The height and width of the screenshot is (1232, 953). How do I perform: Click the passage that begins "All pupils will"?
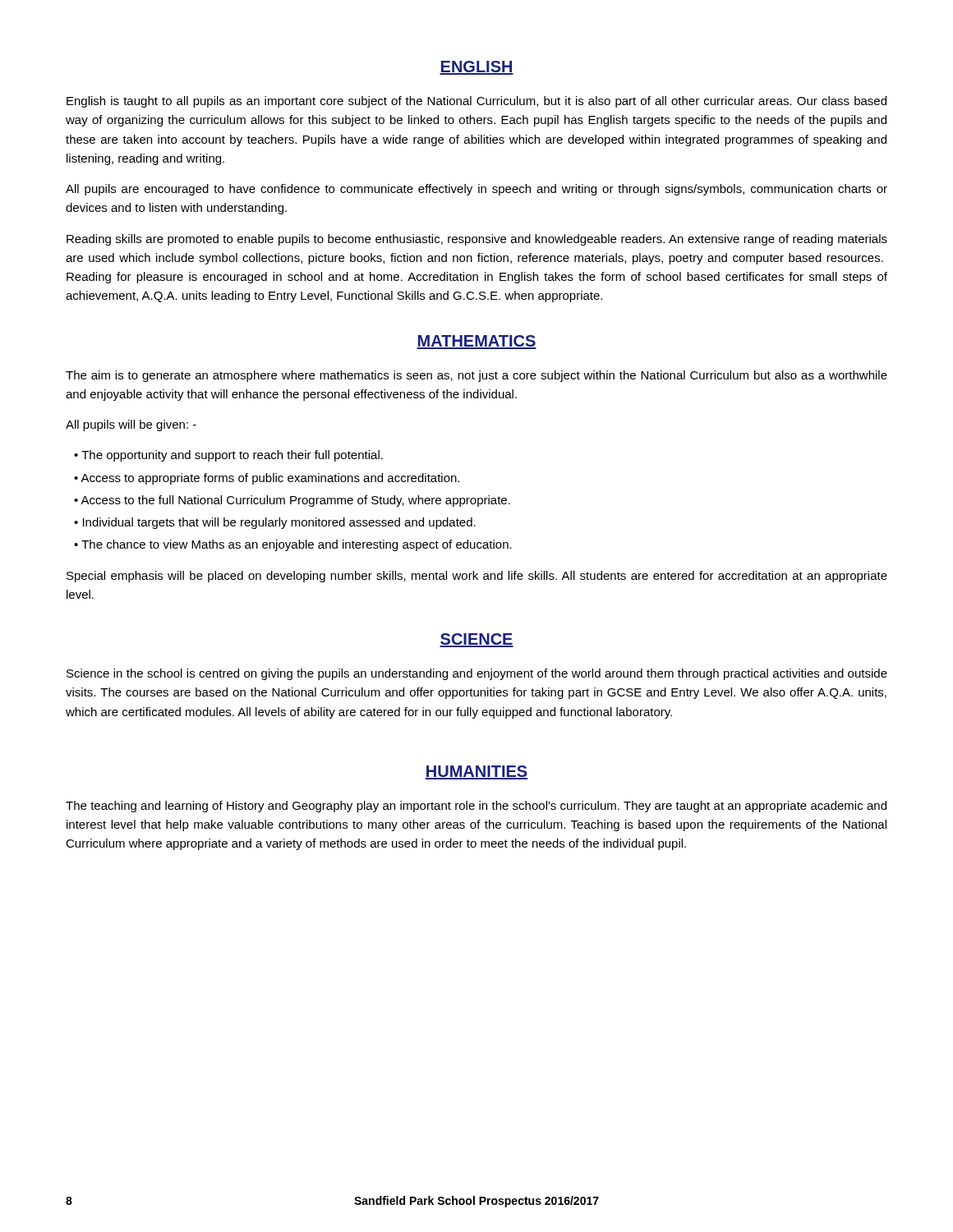coord(131,424)
